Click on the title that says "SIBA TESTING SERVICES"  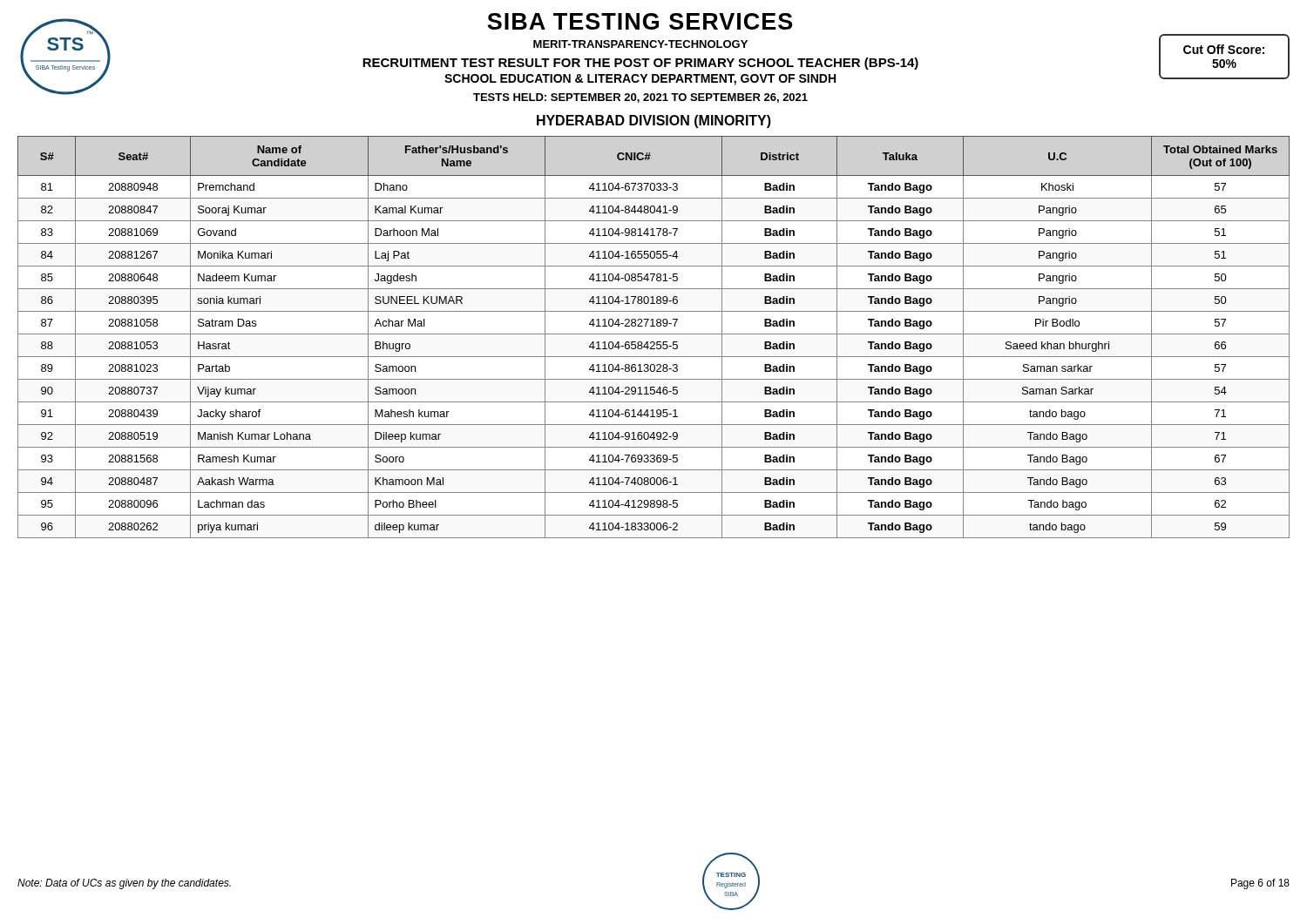click(x=640, y=22)
